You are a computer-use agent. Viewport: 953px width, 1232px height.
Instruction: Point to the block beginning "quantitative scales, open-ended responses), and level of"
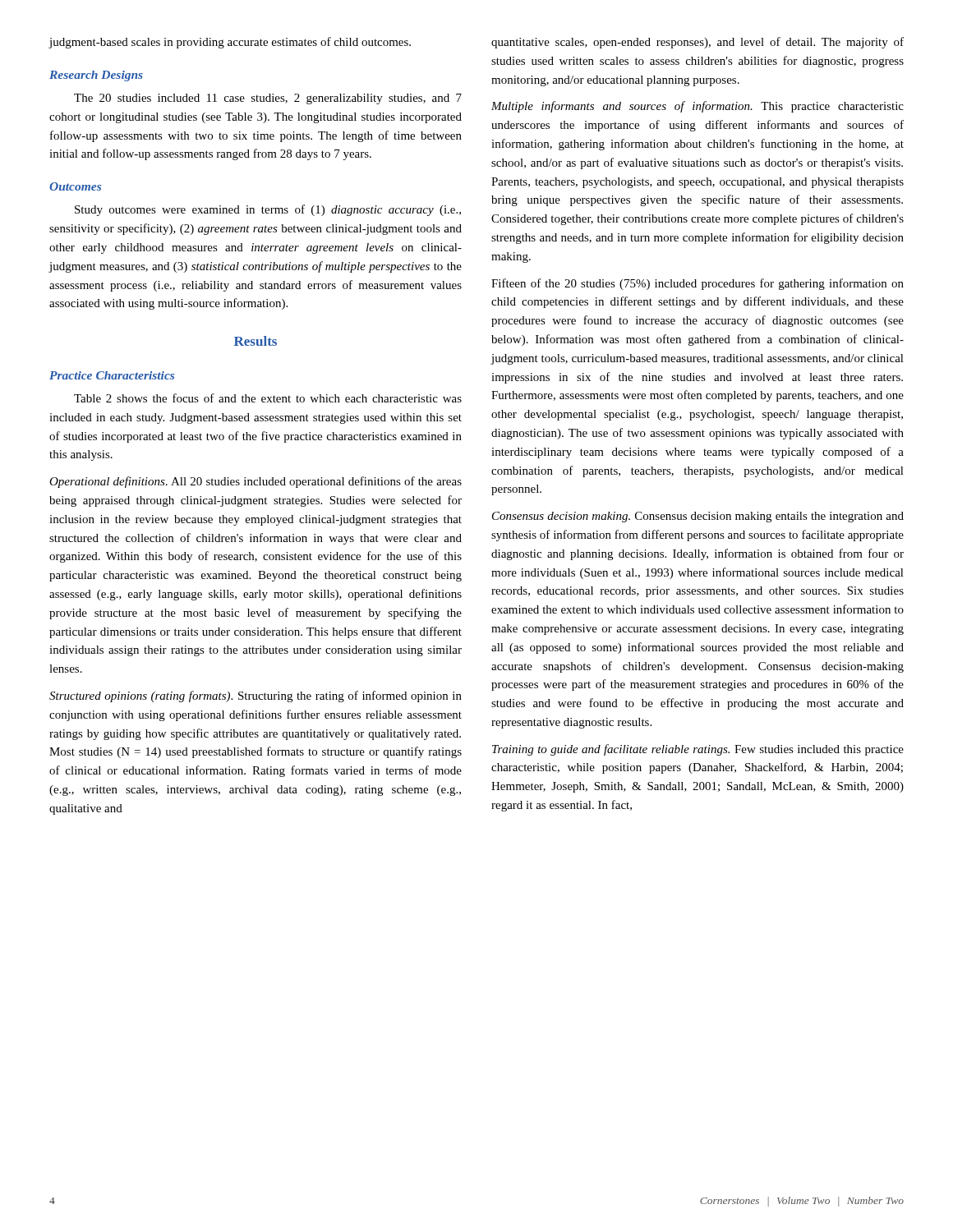[698, 61]
